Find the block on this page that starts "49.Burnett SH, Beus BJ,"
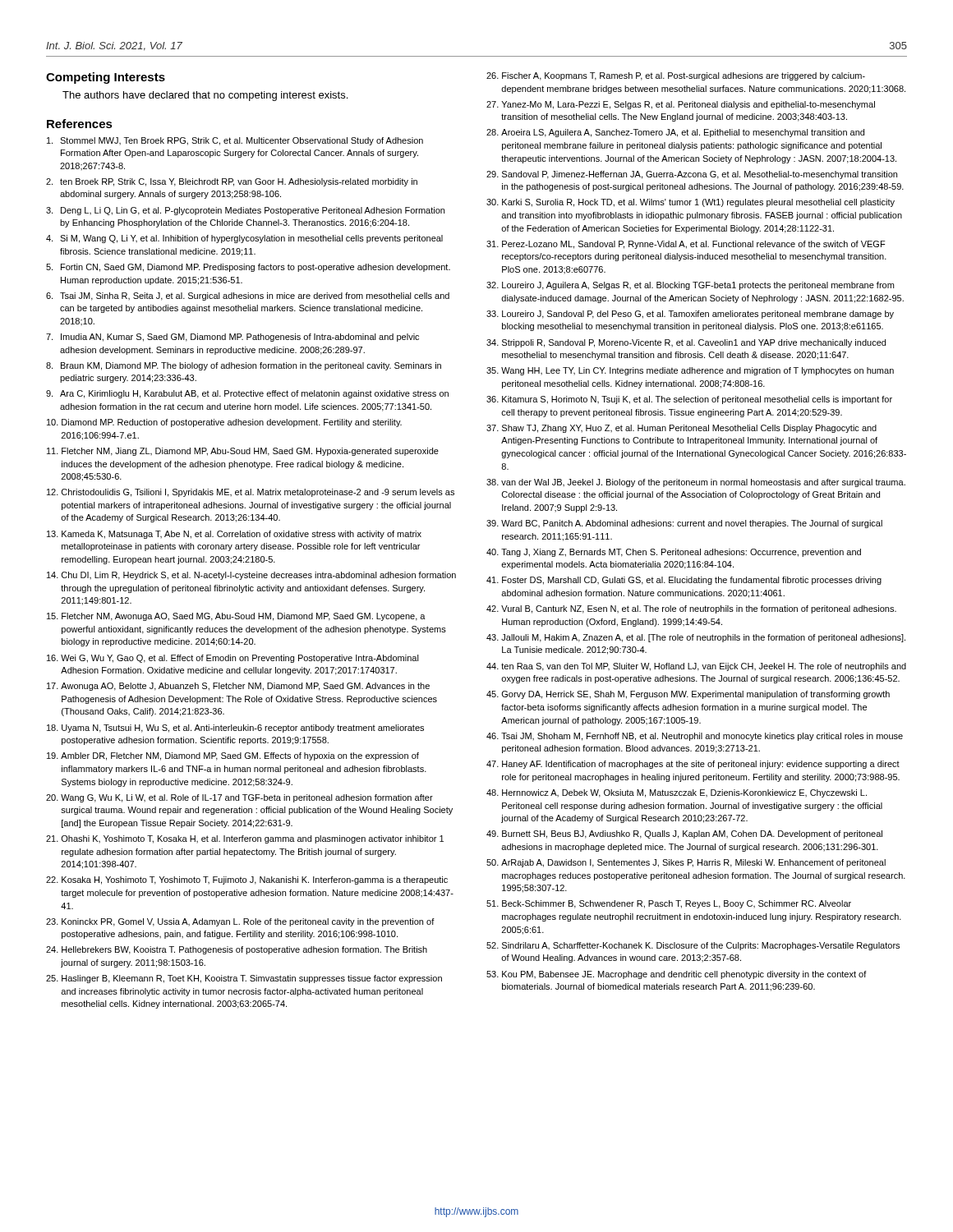This screenshot has height=1232, width=953. coord(697,841)
